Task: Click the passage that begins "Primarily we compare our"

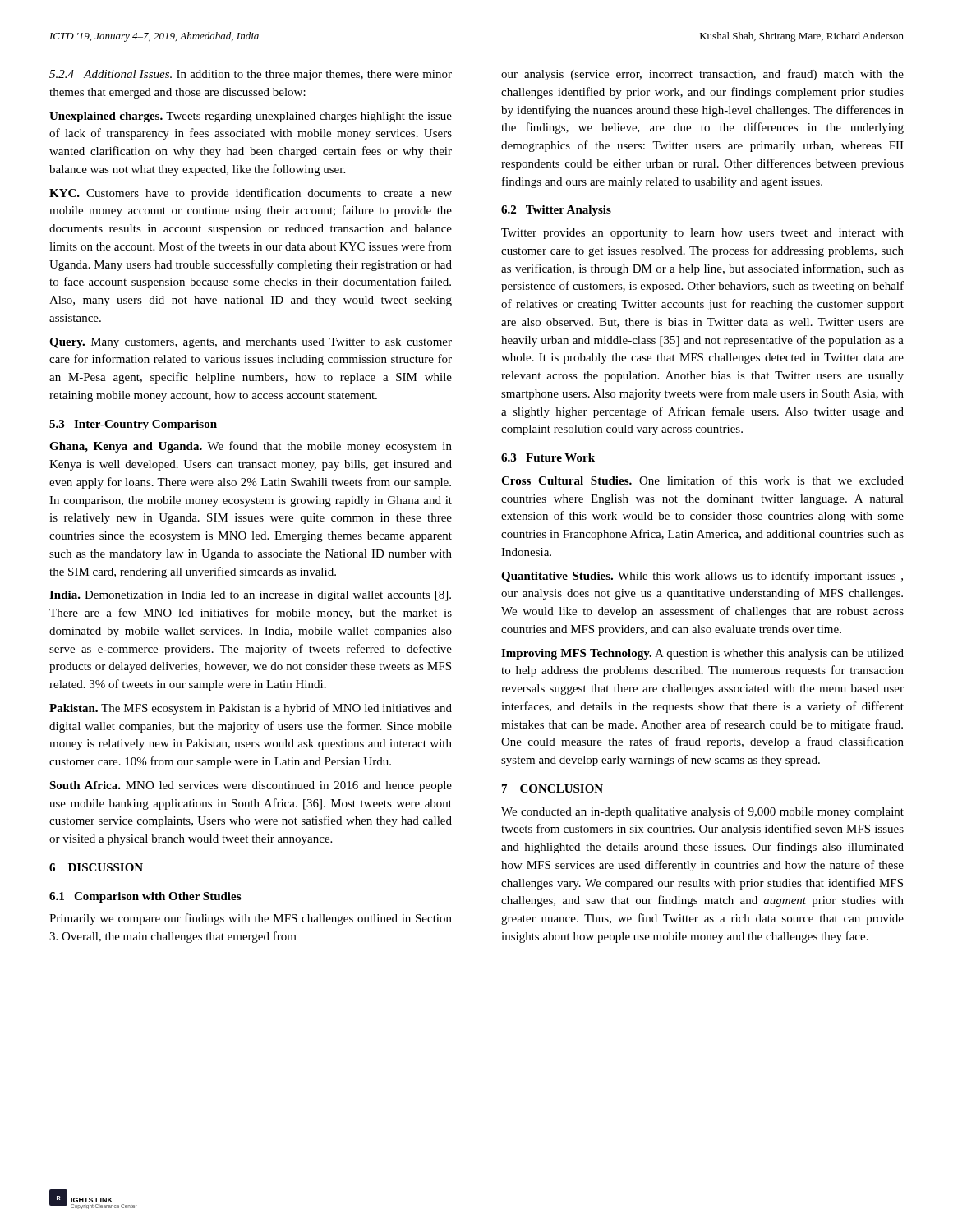Action: pos(251,928)
